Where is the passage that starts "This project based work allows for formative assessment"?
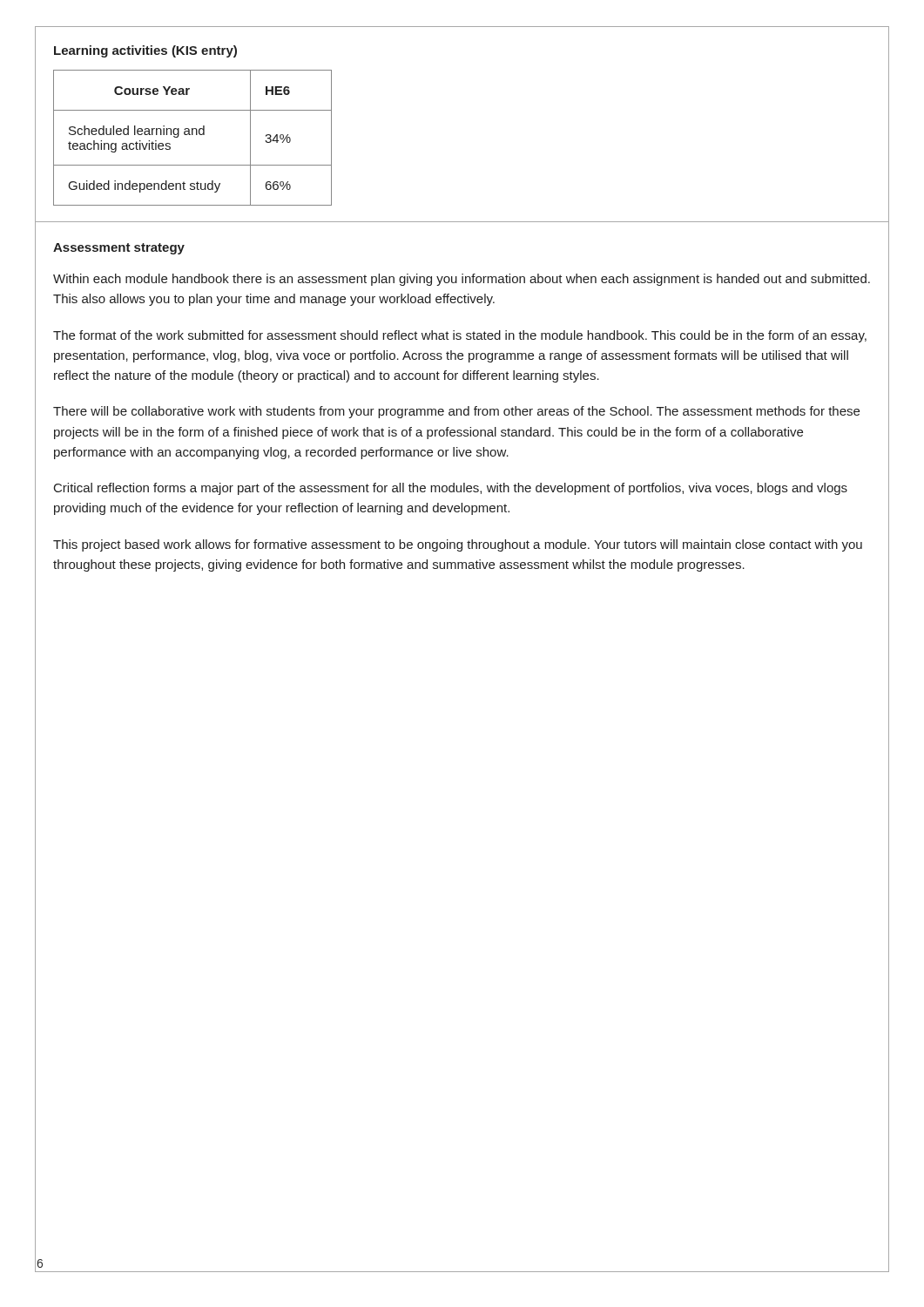Image resolution: width=924 pixels, height=1307 pixels. click(462, 554)
